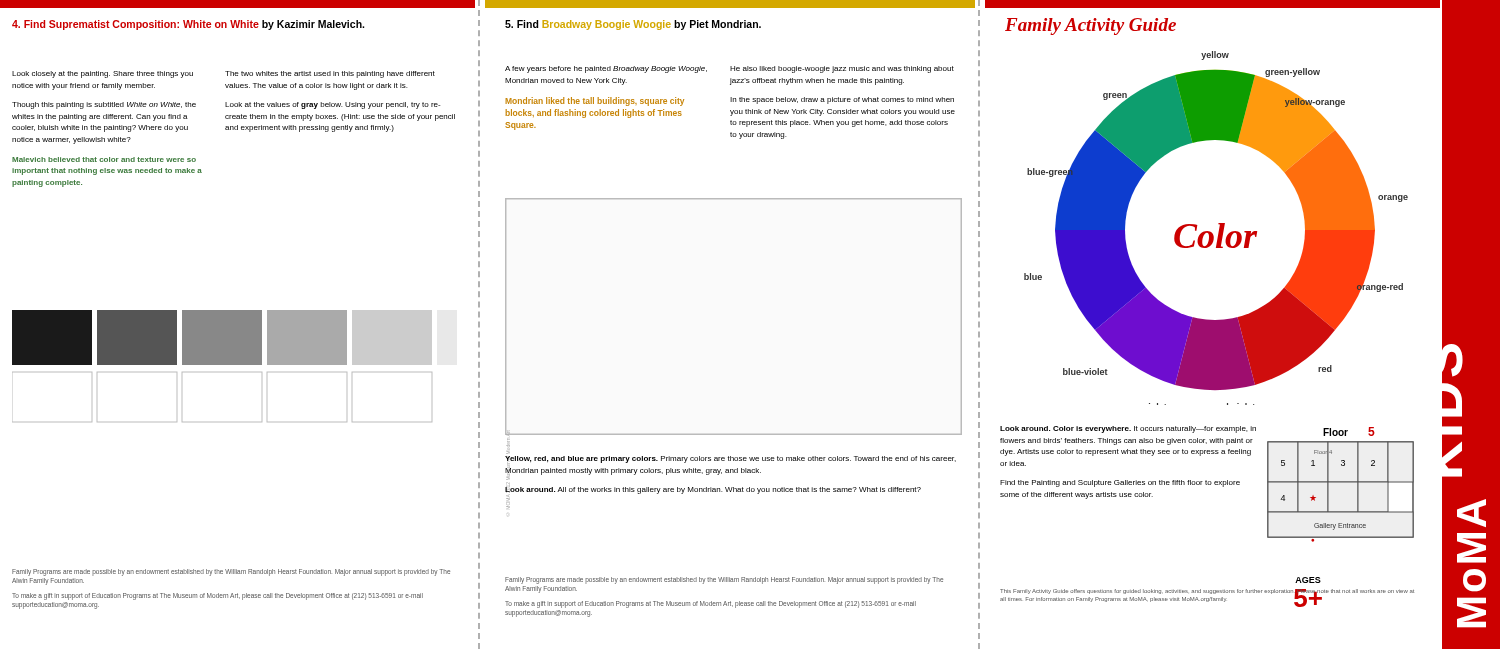Click on the map
Image resolution: width=1500 pixels, height=649 pixels.
click(x=1348, y=500)
